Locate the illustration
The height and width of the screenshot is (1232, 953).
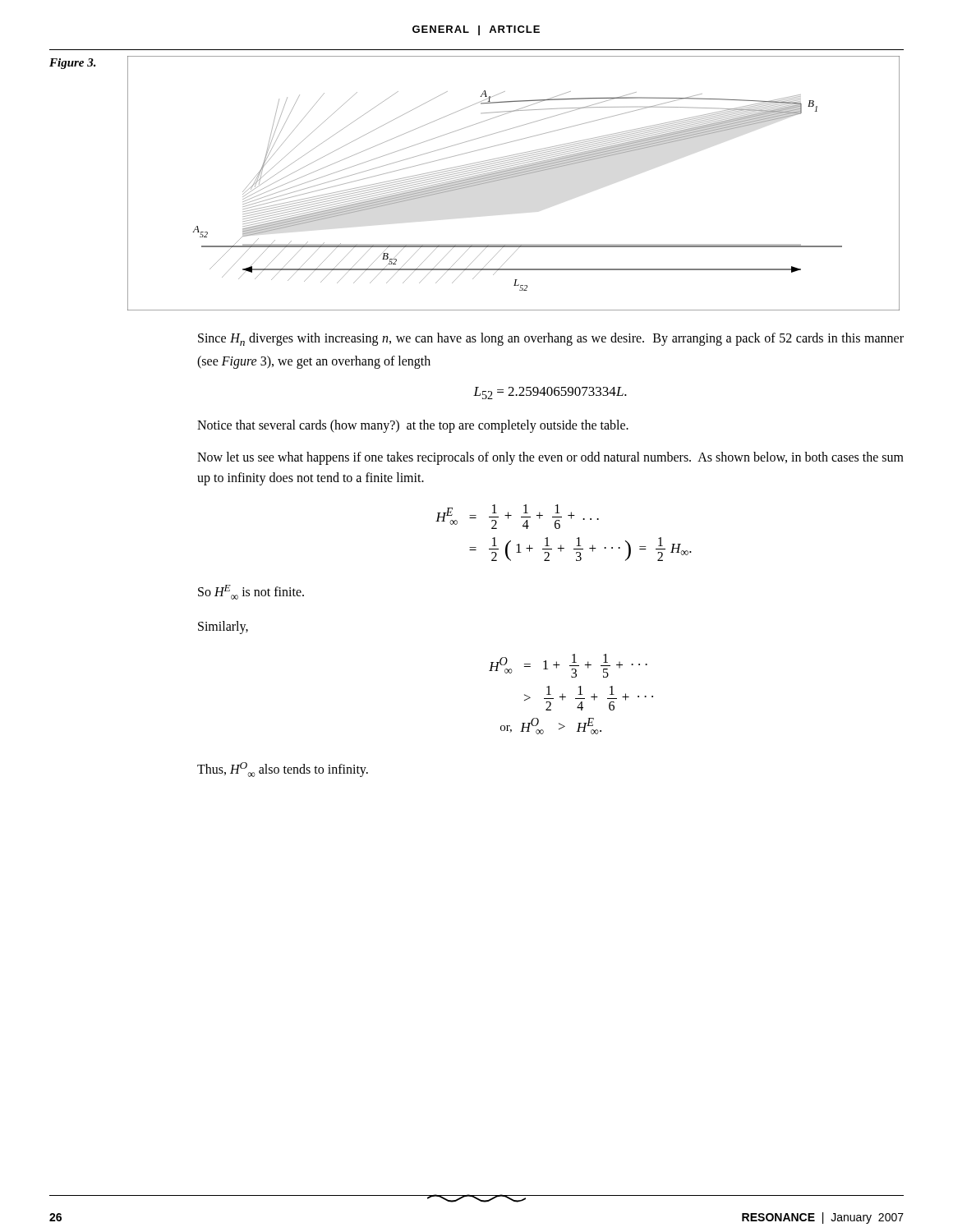click(513, 183)
